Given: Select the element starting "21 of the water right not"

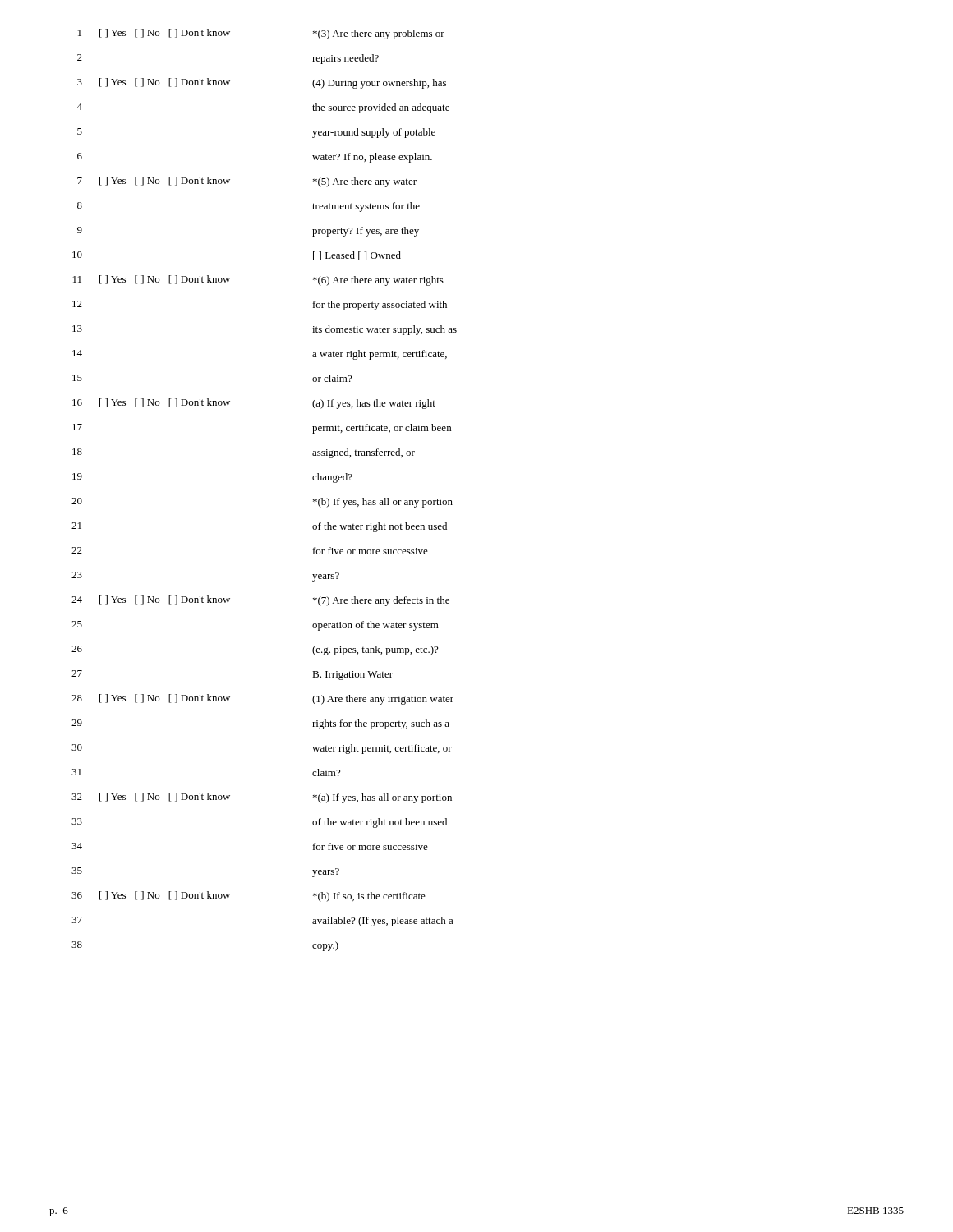Looking at the screenshot, I should pos(74,527).
